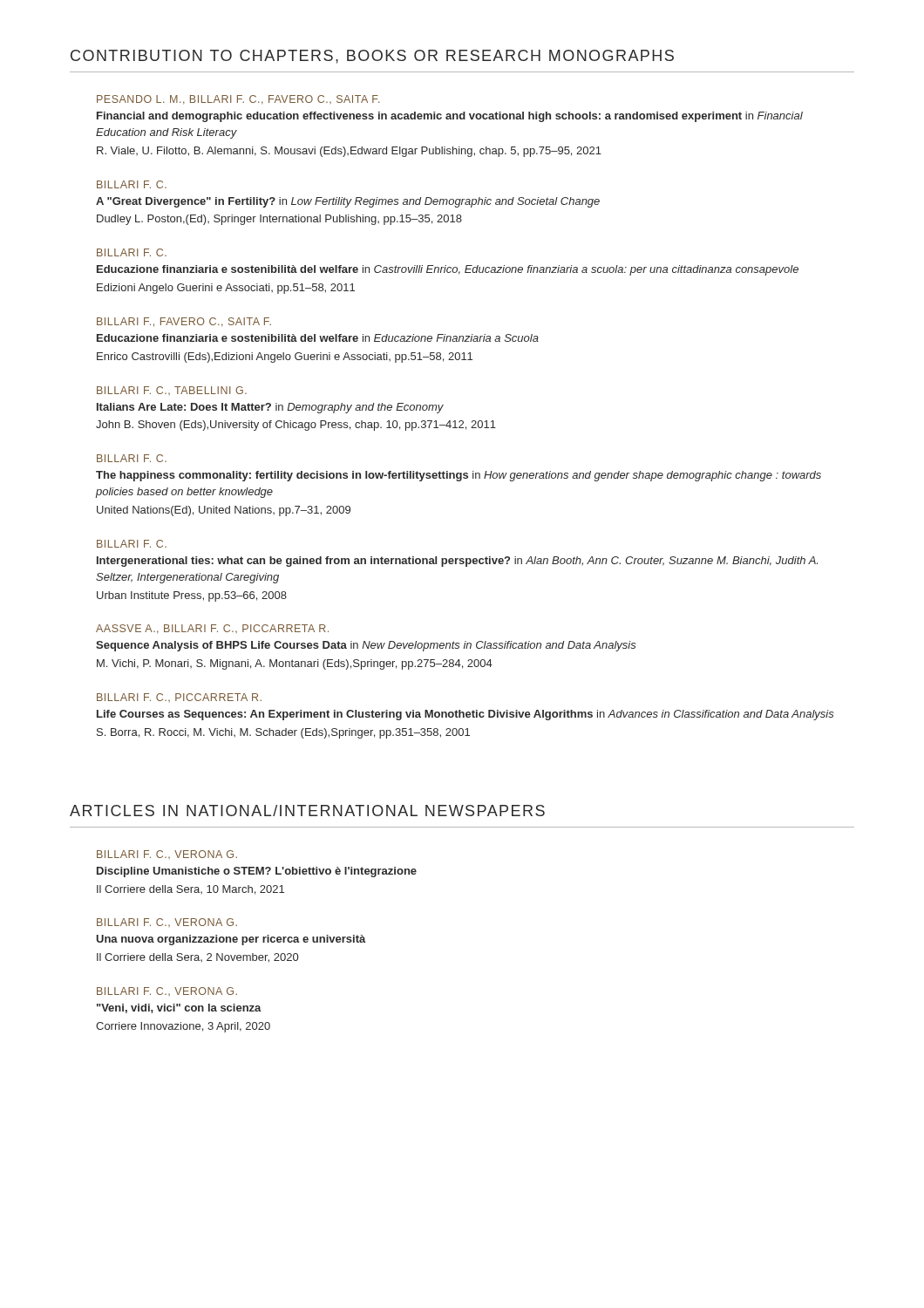Image resolution: width=924 pixels, height=1308 pixels.
Task: Select the section header that says "ARTICLES IN NATIONAL/INTERNATIONAL NEWSPAPERS"
Action: [x=308, y=811]
